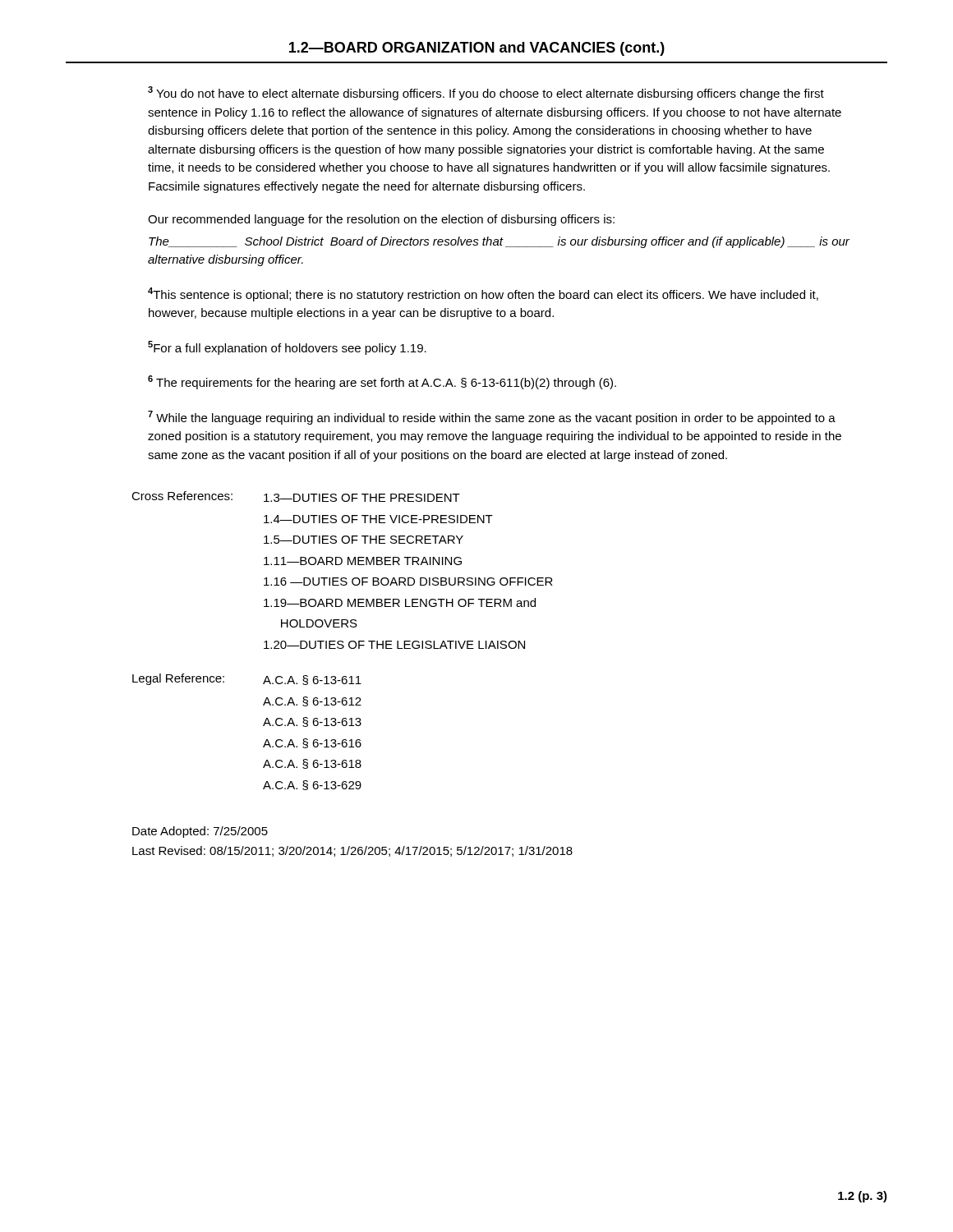This screenshot has width=953, height=1232.
Task: Where is the passage that starts "3 You do not"?
Action: [495, 139]
